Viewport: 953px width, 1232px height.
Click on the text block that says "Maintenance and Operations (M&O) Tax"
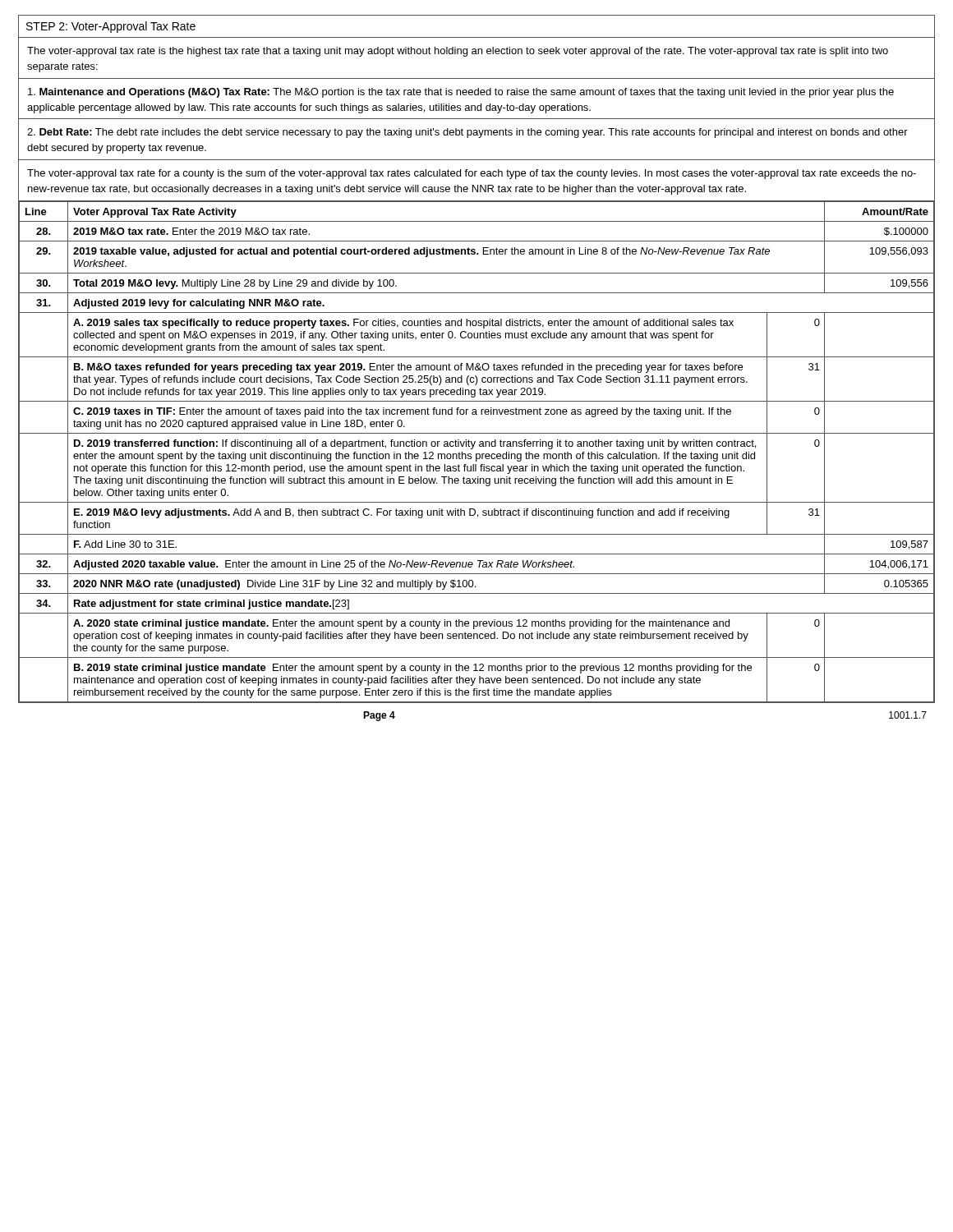(476, 100)
